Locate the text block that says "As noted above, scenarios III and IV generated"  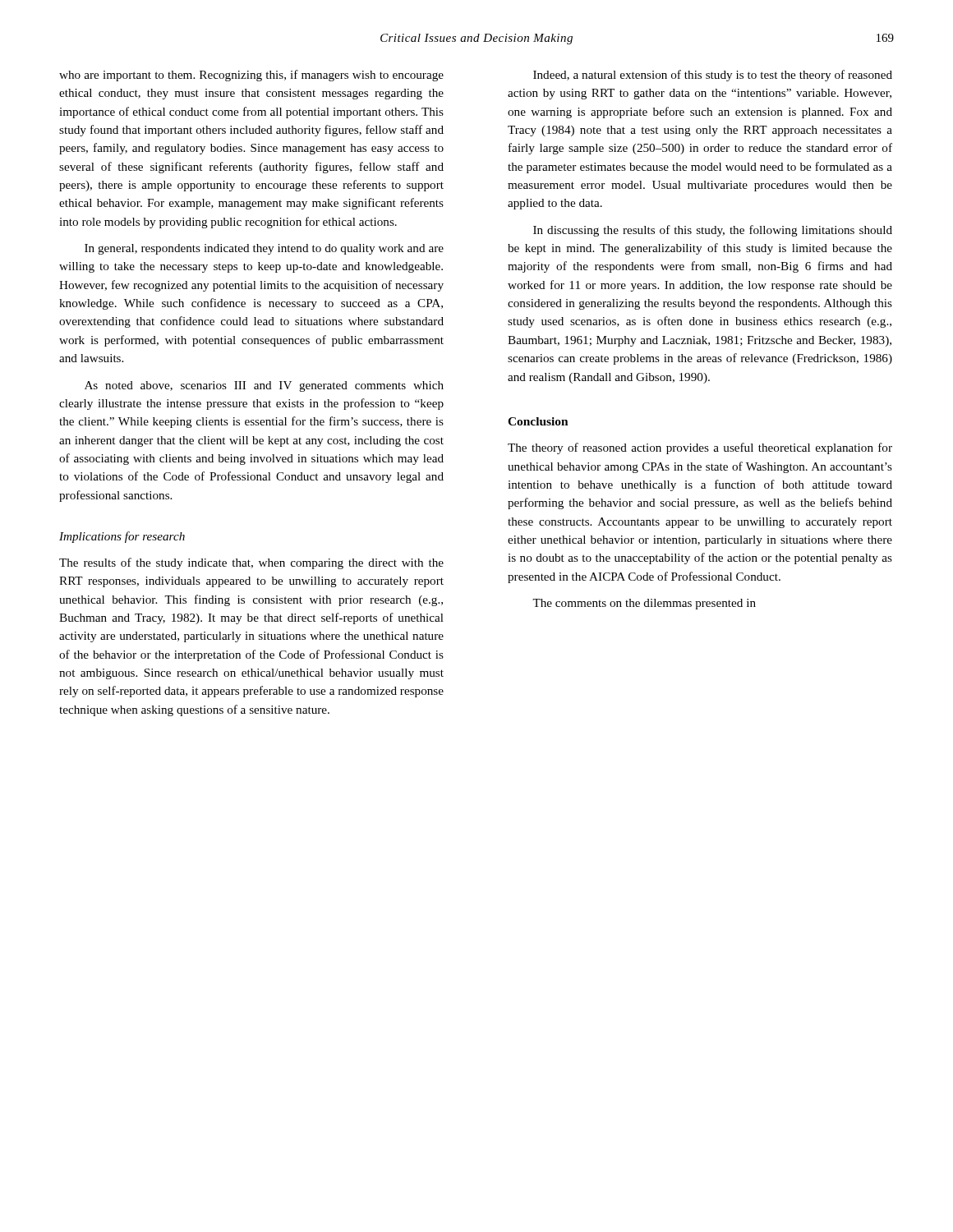(251, 440)
